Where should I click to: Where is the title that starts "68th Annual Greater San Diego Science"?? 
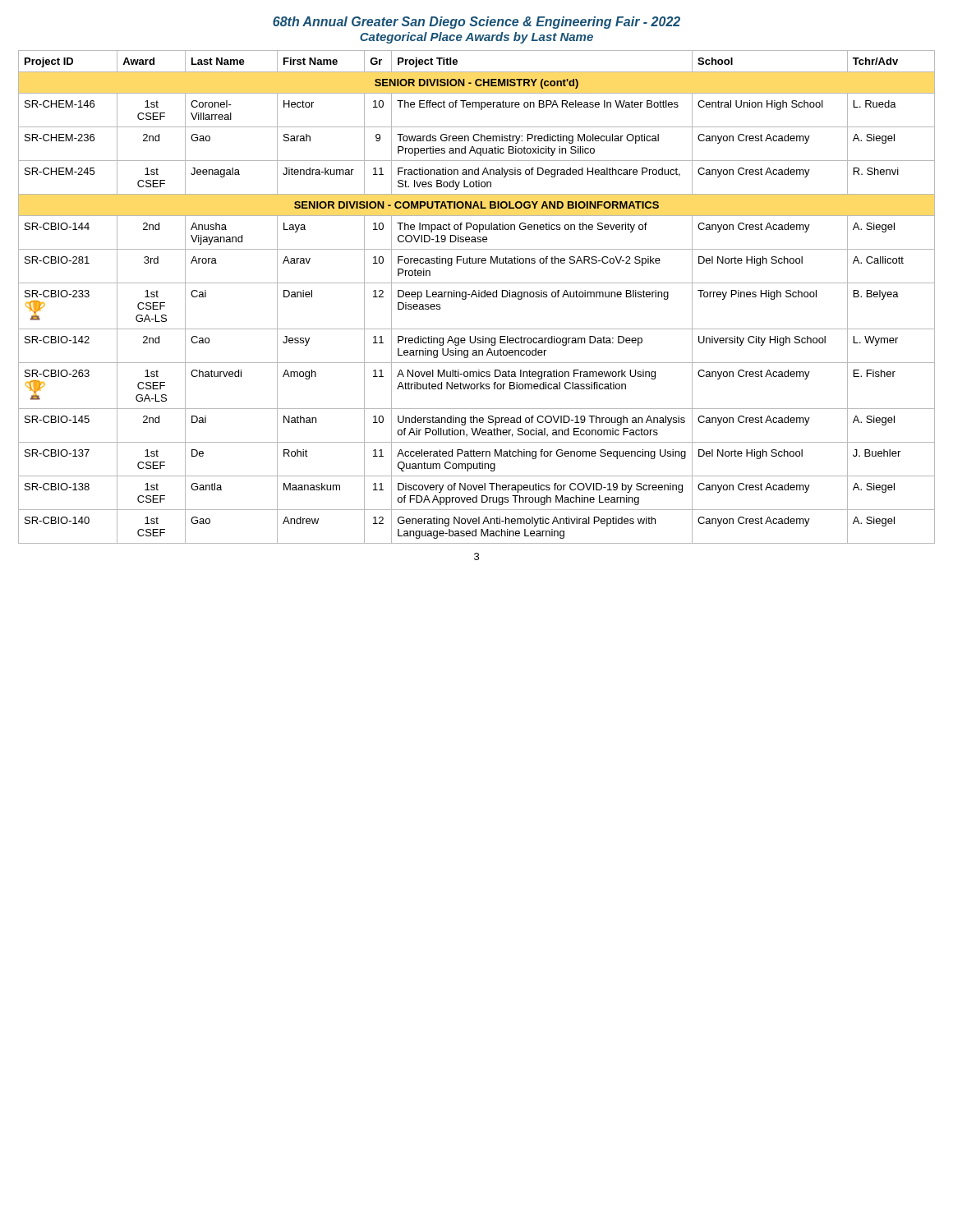point(476,29)
